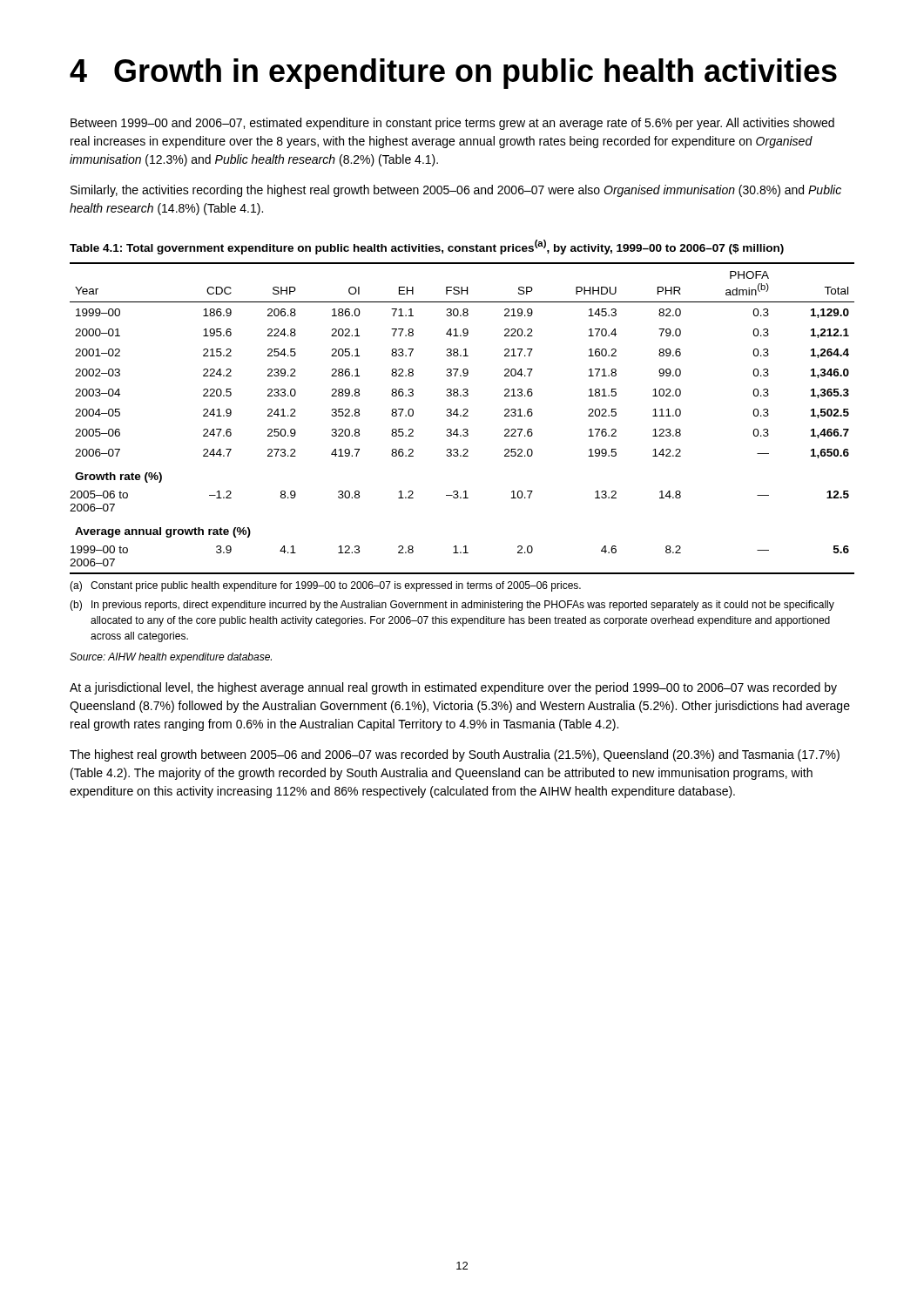Image resolution: width=924 pixels, height=1307 pixels.
Task: Click on the block starting "Source: AIHW health expenditure"
Action: 171,657
